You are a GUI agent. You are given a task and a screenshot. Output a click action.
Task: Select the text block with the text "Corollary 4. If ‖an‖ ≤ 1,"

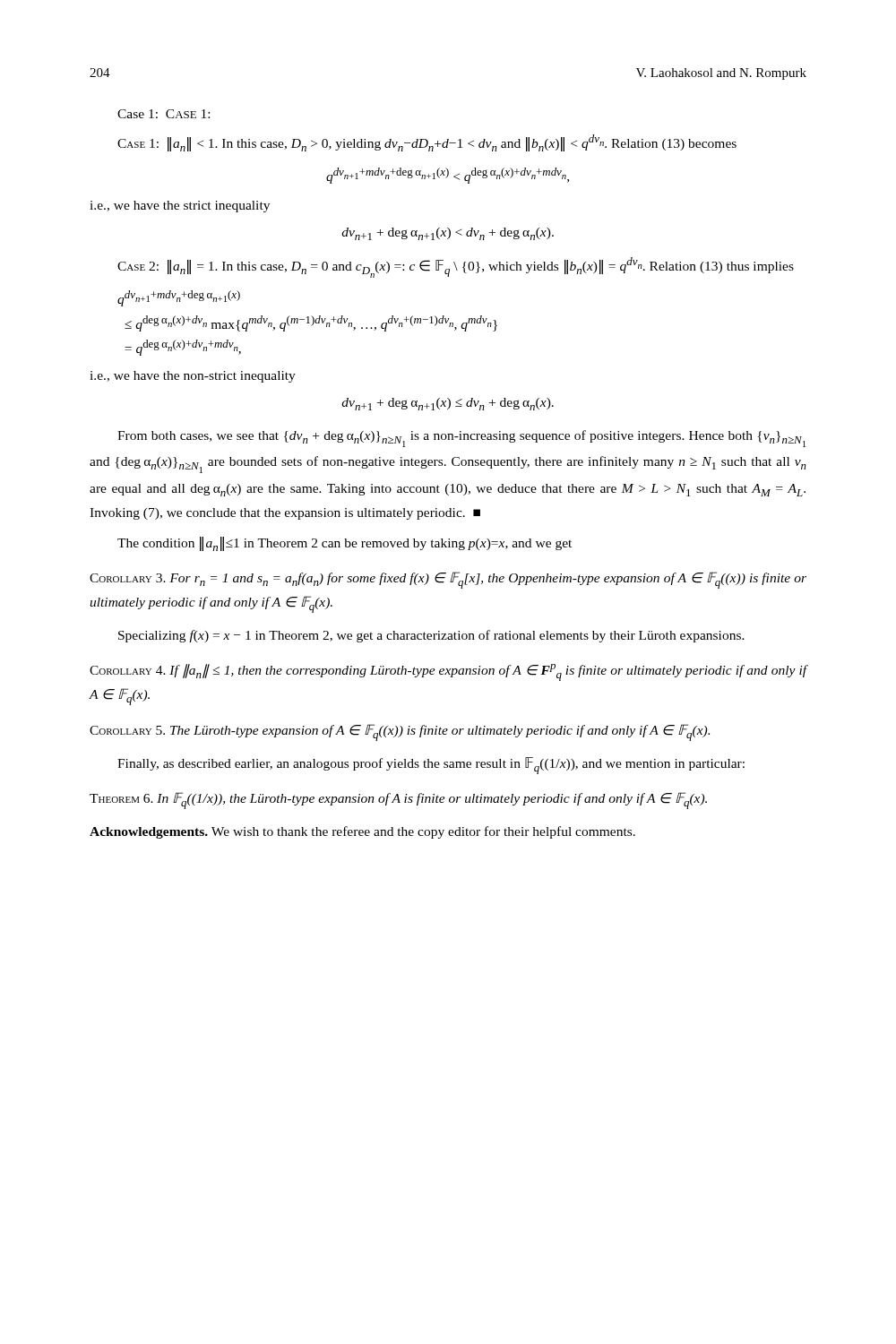click(448, 683)
